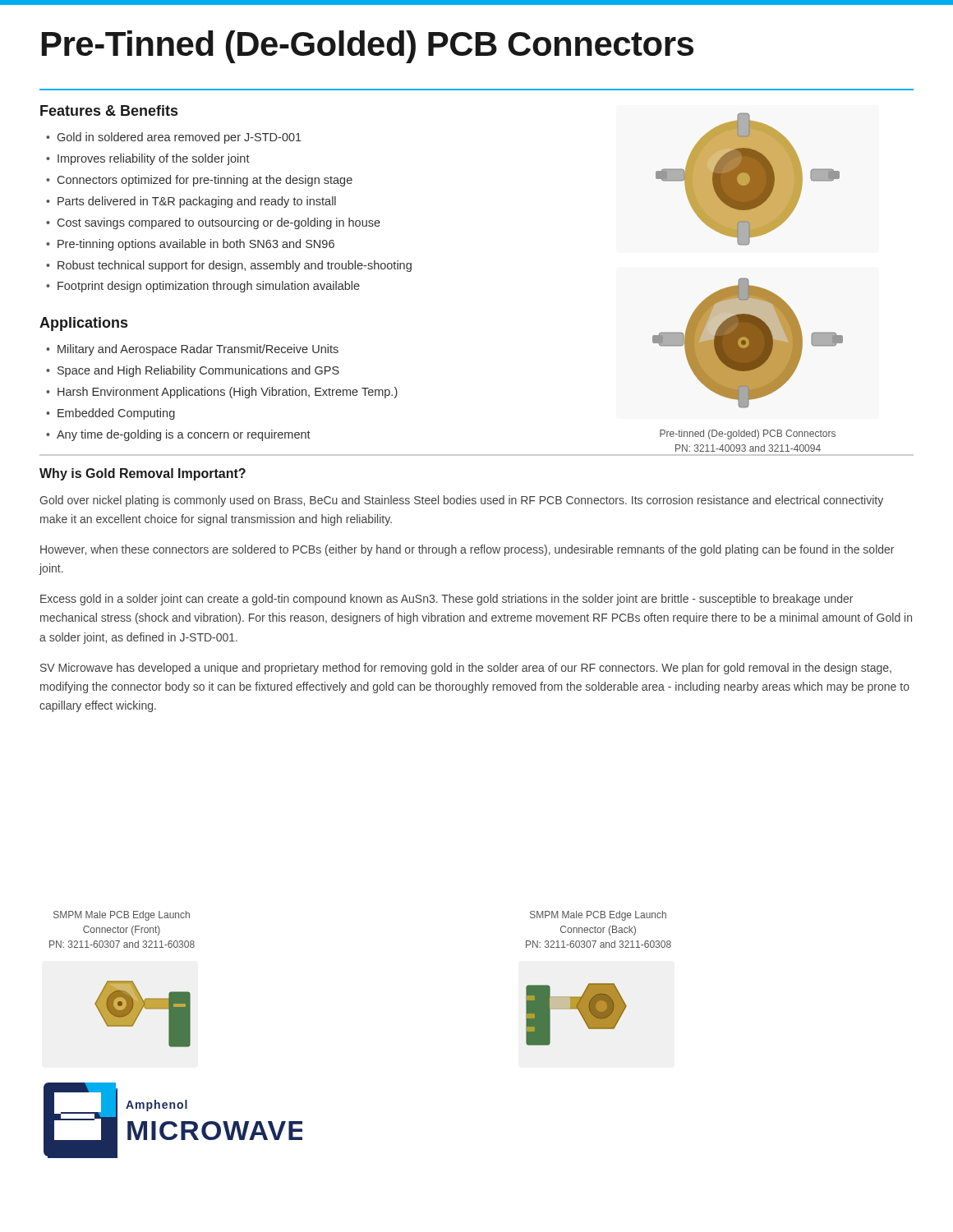This screenshot has height=1232, width=953.
Task: Find the logo
Action: point(171,1121)
